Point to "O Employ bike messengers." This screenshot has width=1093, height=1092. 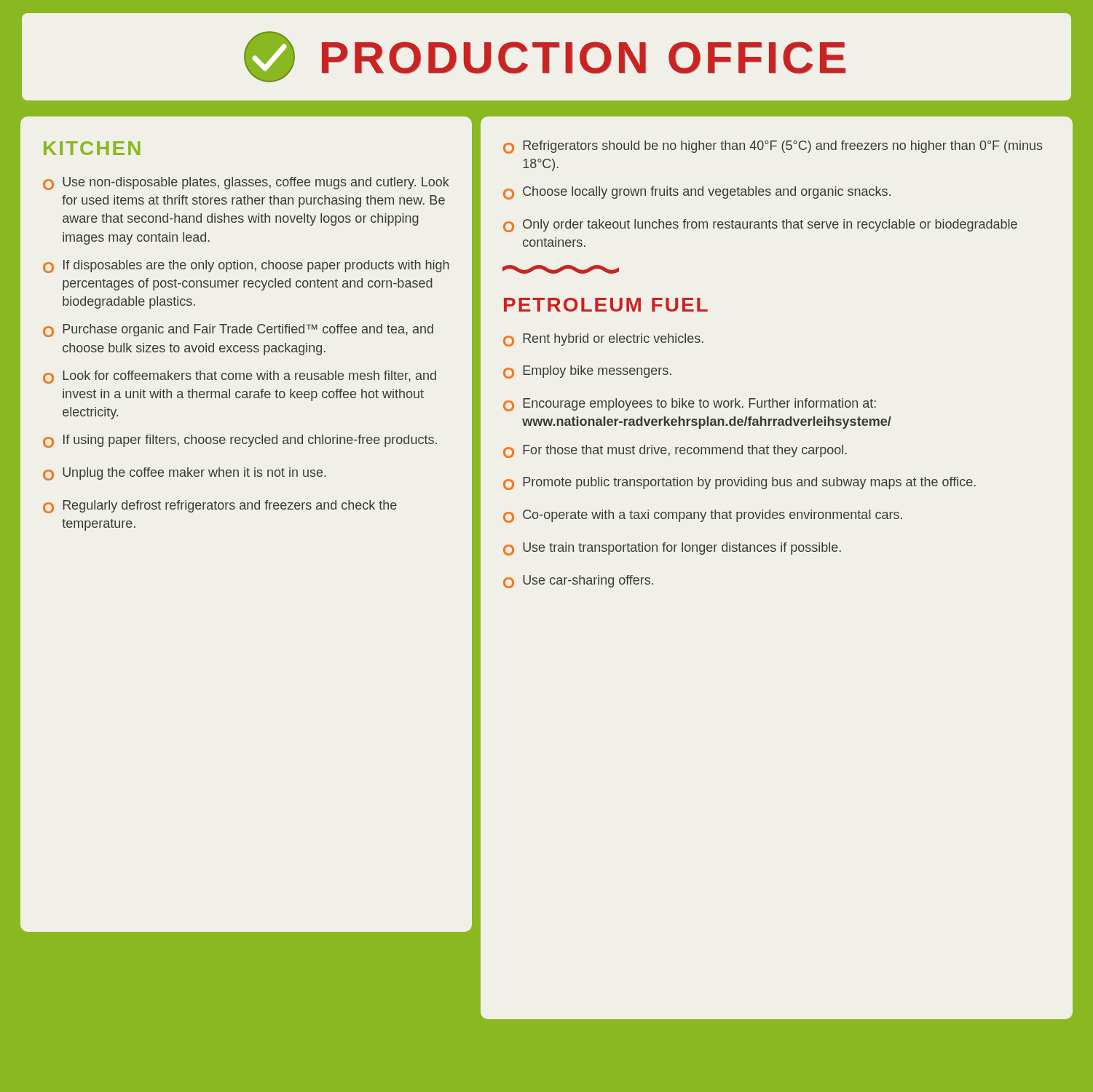pos(587,372)
